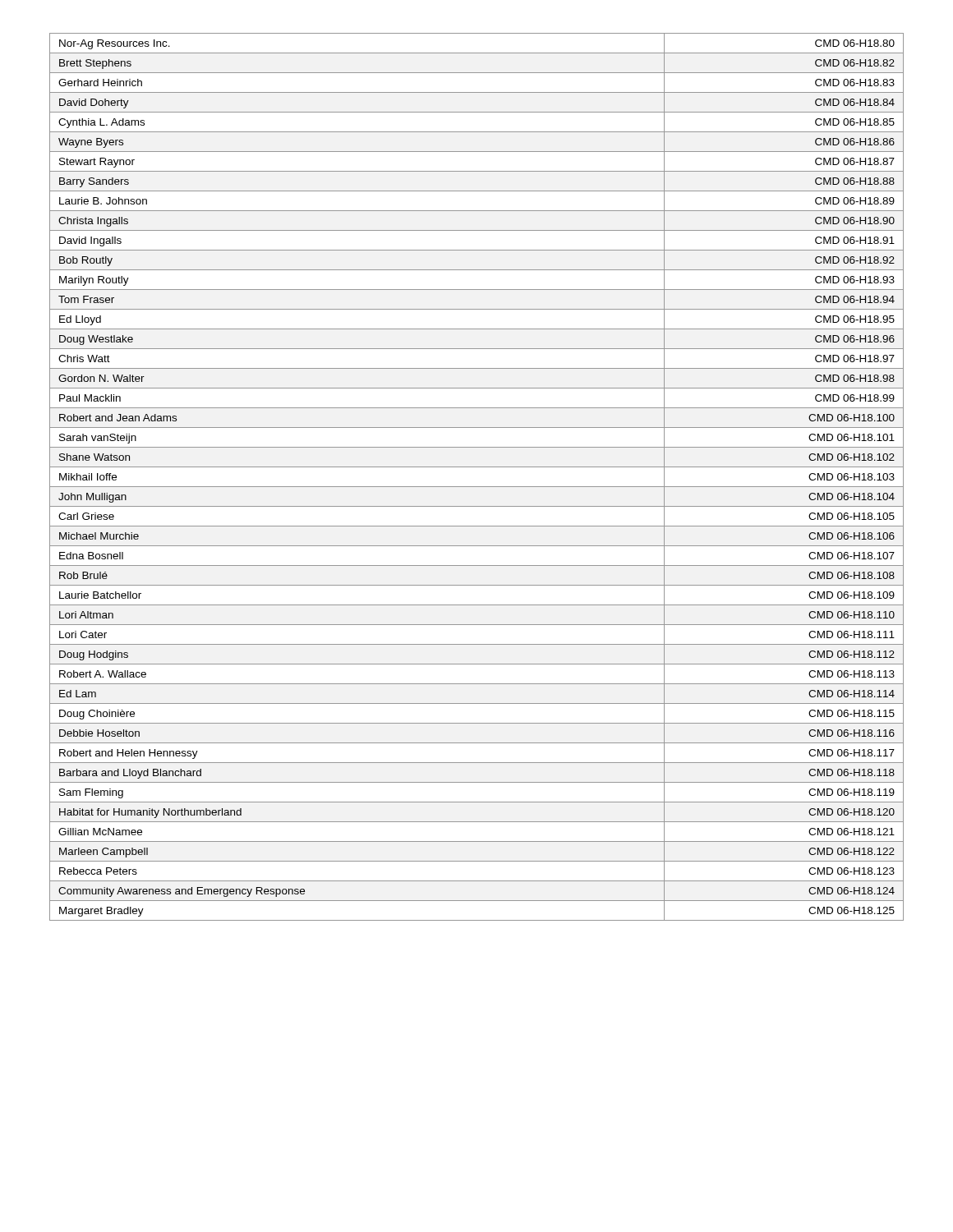Click on the table containing "Lori Altman"

point(476,477)
